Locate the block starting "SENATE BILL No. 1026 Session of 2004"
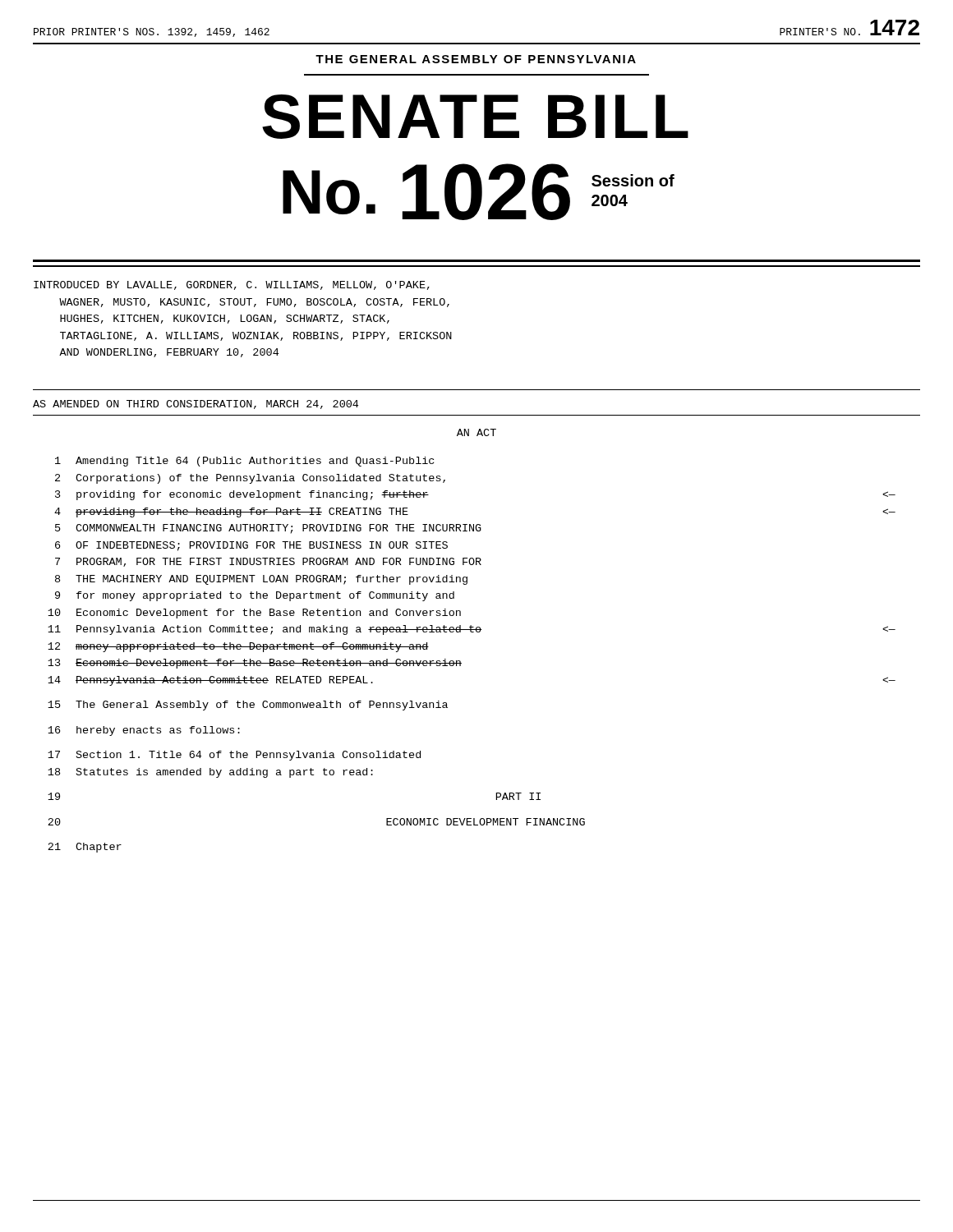Screen dimensions: 1232x953 point(476,158)
